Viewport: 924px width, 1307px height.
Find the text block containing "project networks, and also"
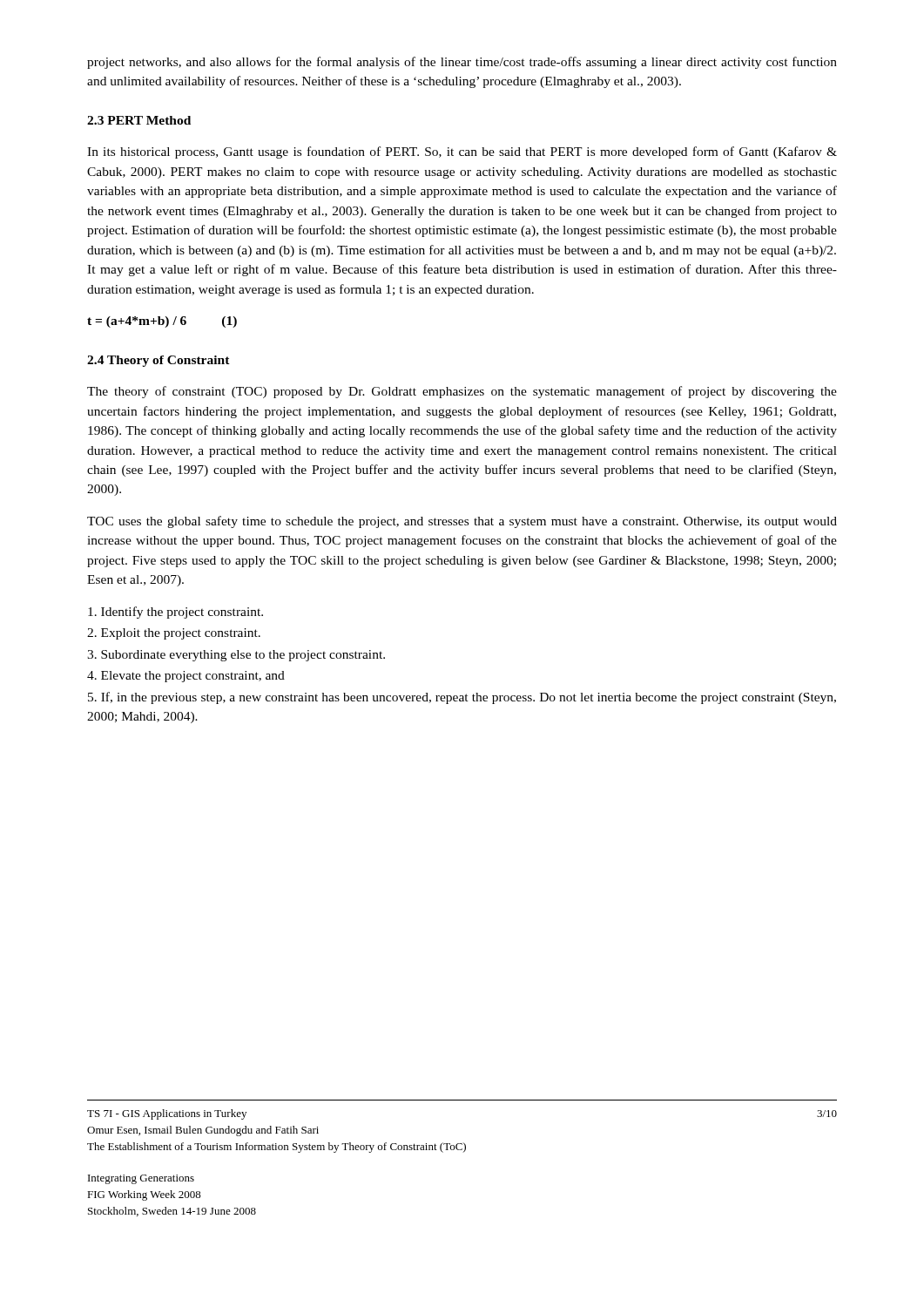tap(462, 72)
